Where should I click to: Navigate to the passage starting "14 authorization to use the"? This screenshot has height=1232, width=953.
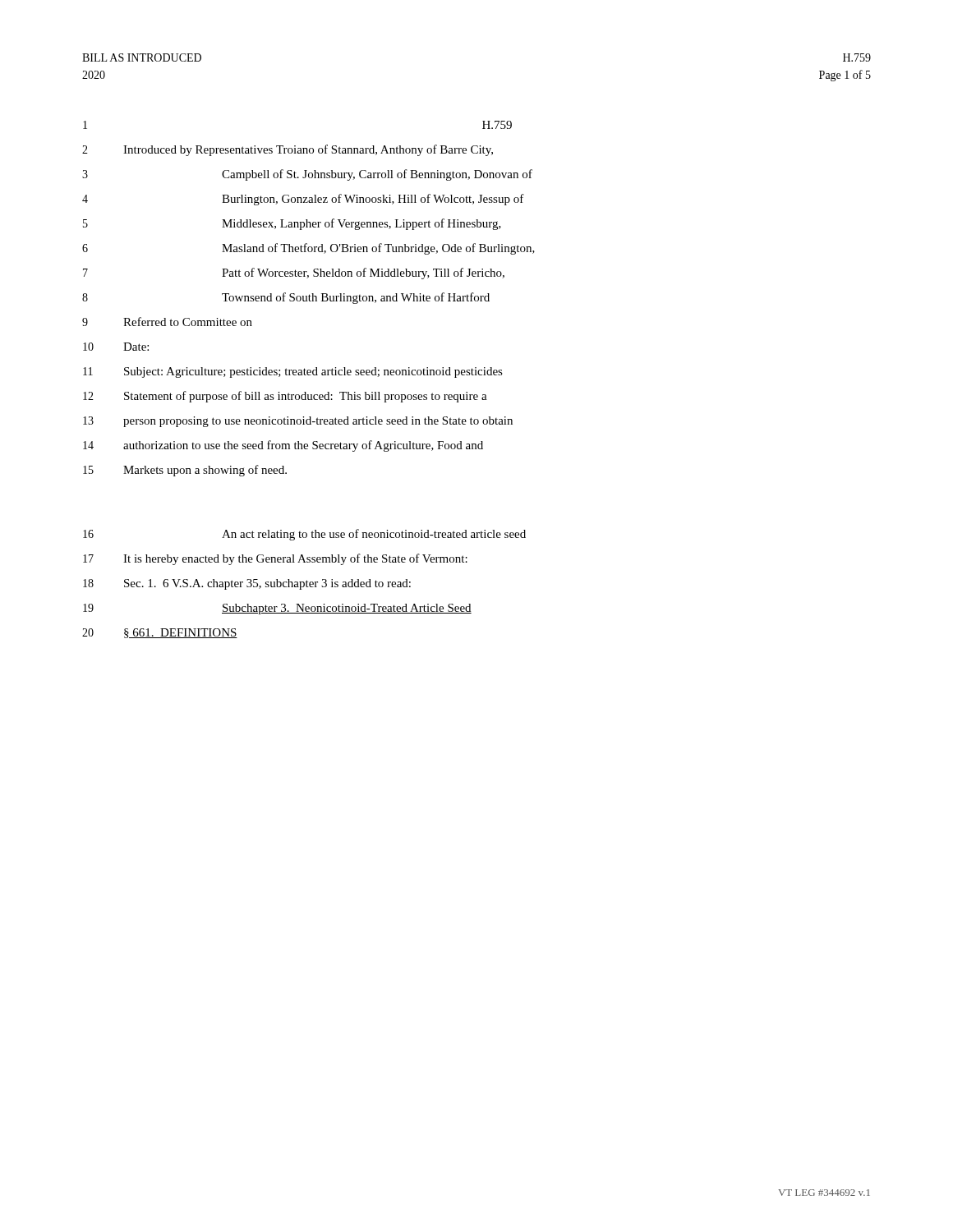476,445
